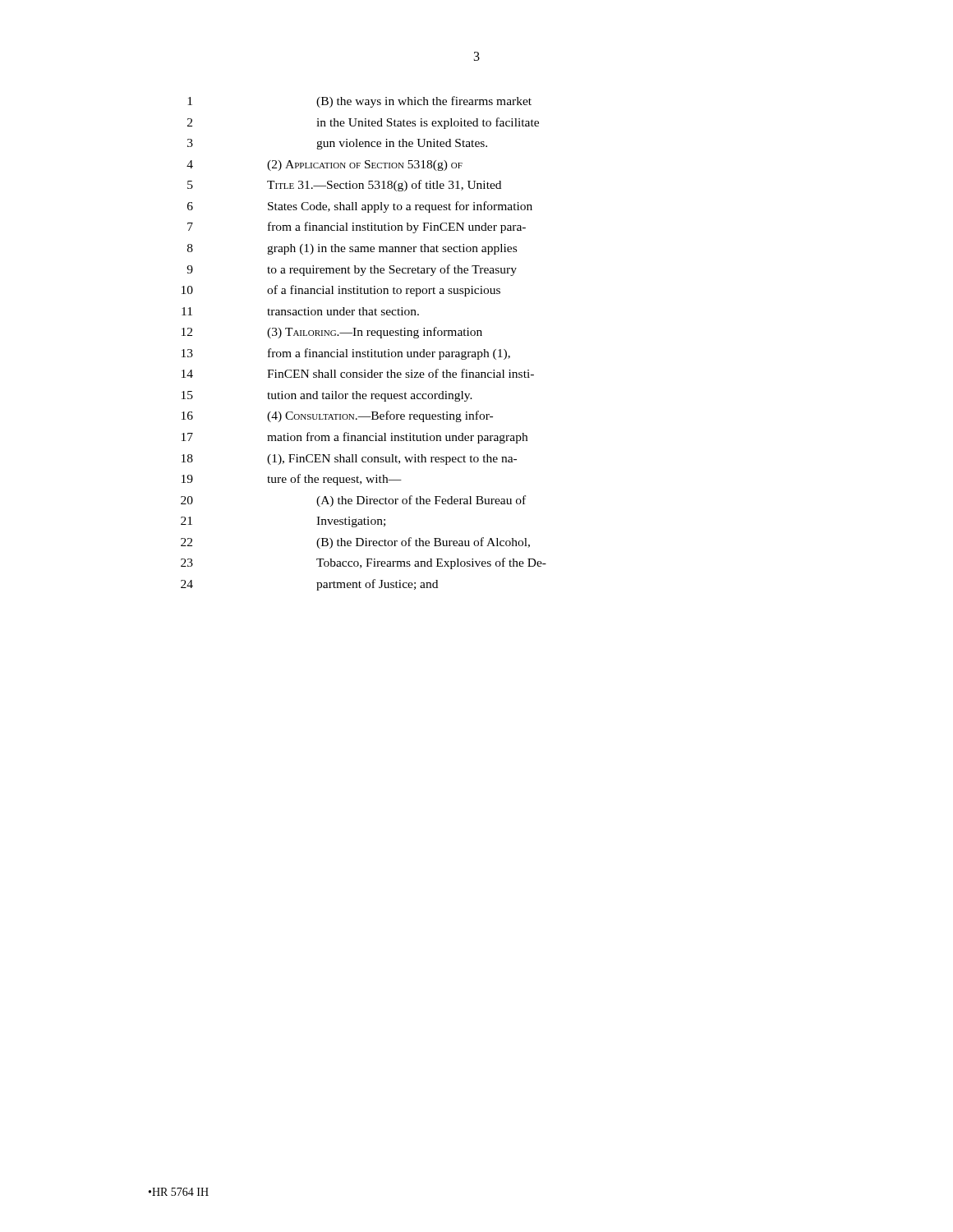Point to the block beginning "8 graph (1)"
This screenshot has width=953, height=1232.
tap(501, 248)
